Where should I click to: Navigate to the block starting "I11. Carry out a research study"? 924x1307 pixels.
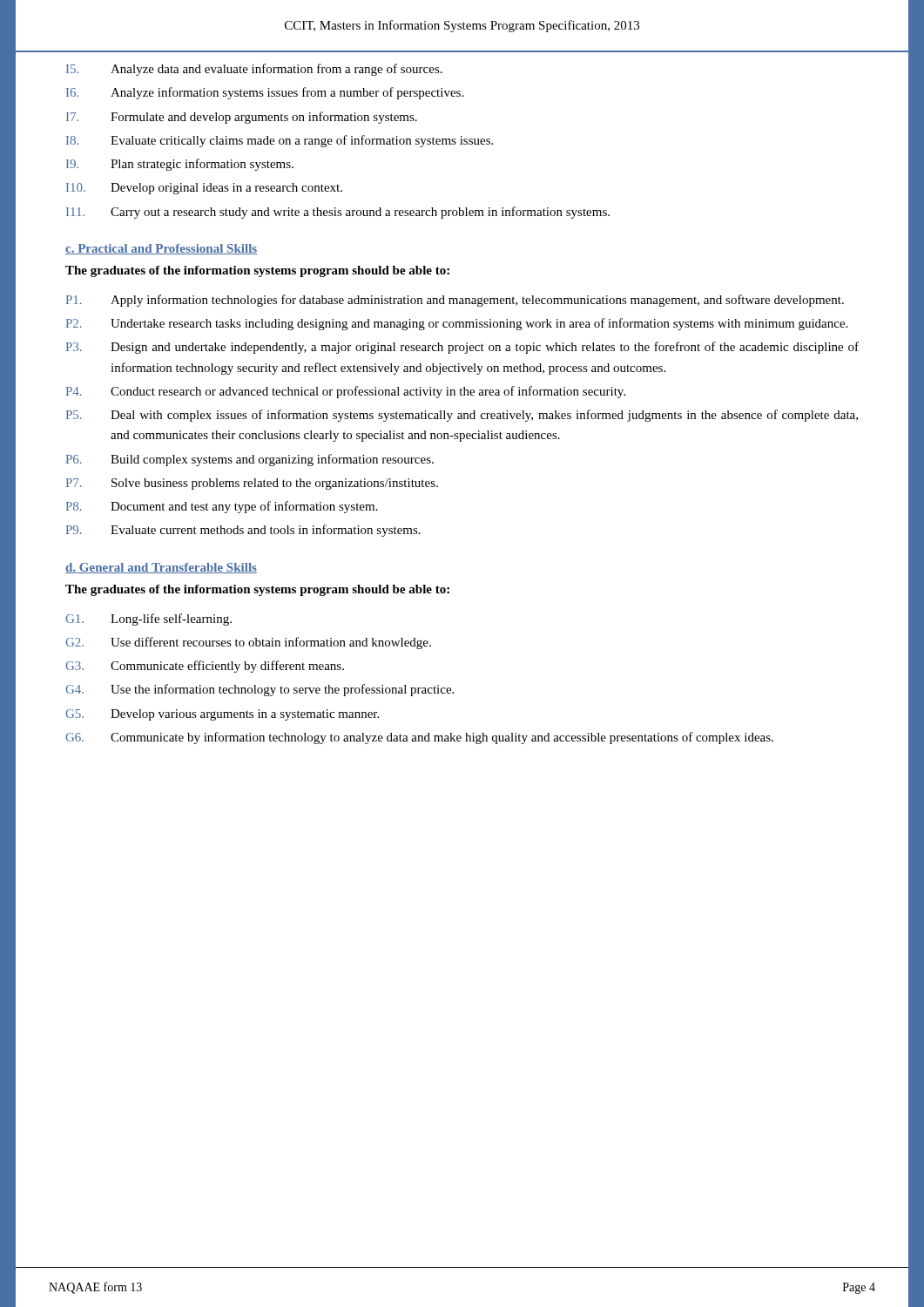click(462, 212)
